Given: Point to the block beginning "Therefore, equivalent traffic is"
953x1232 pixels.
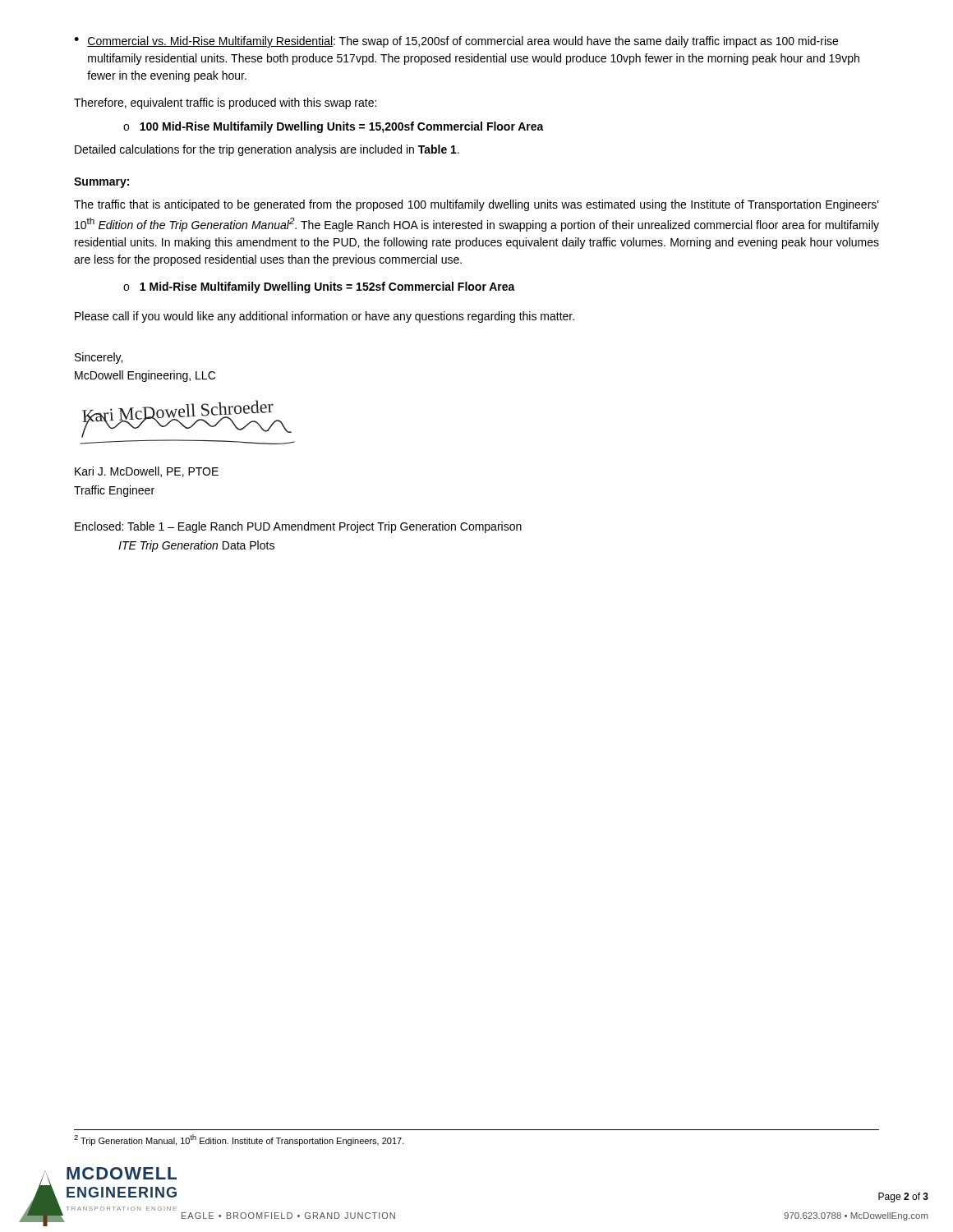Looking at the screenshot, I should 226,103.
